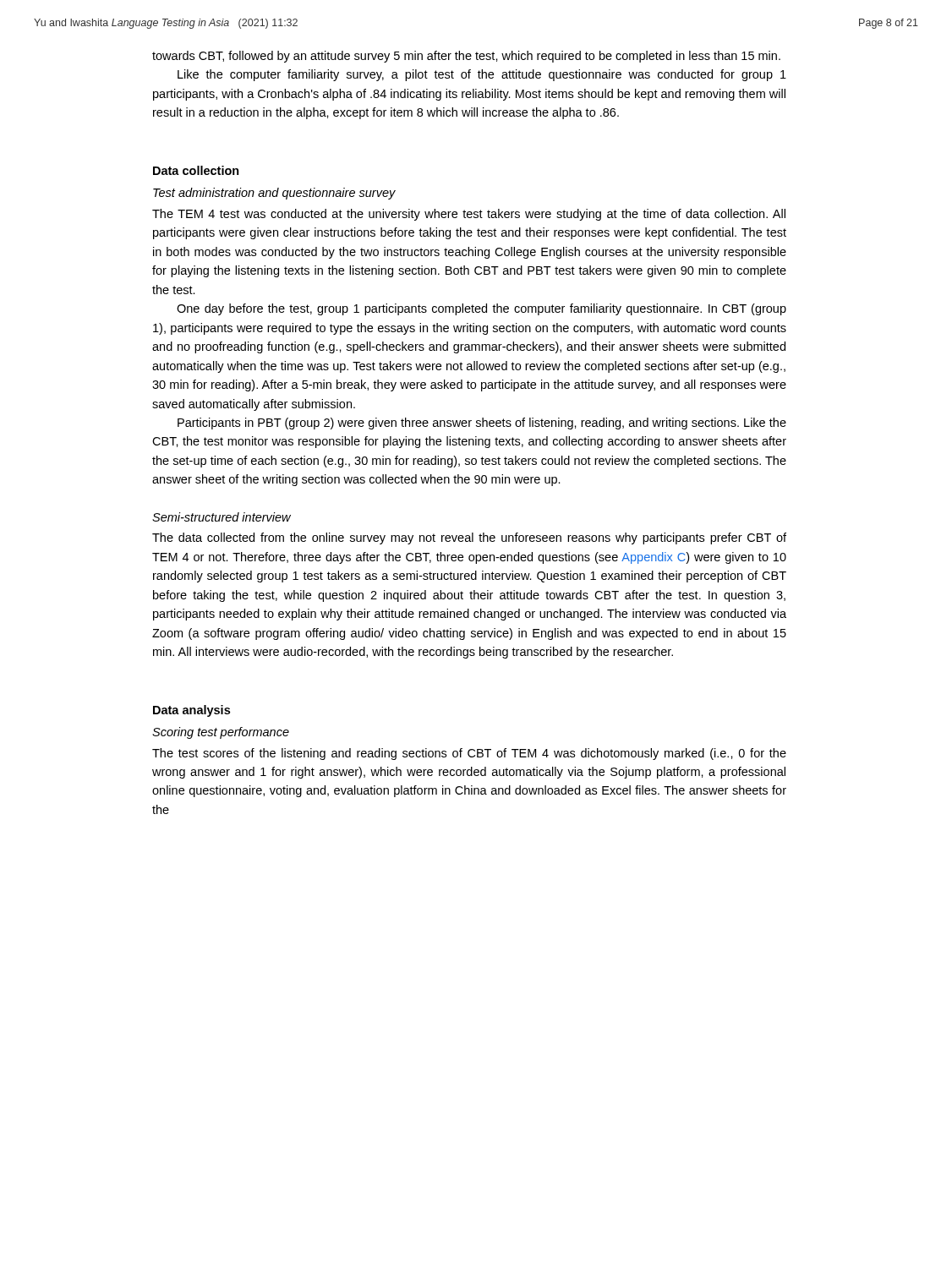Select the block starting "The TEM 4 test was"

click(469, 252)
